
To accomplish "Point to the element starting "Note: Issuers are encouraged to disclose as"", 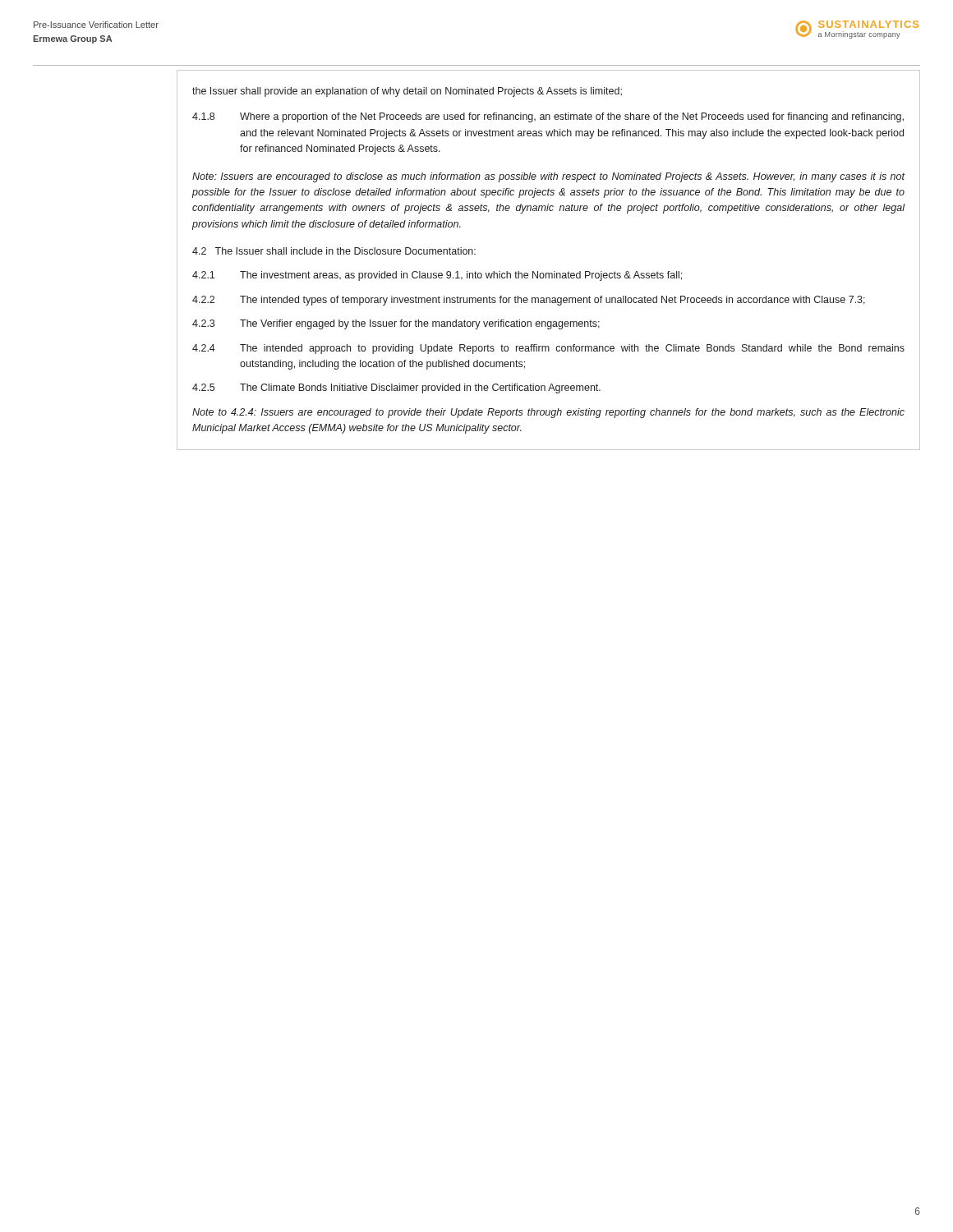I will [x=548, y=200].
